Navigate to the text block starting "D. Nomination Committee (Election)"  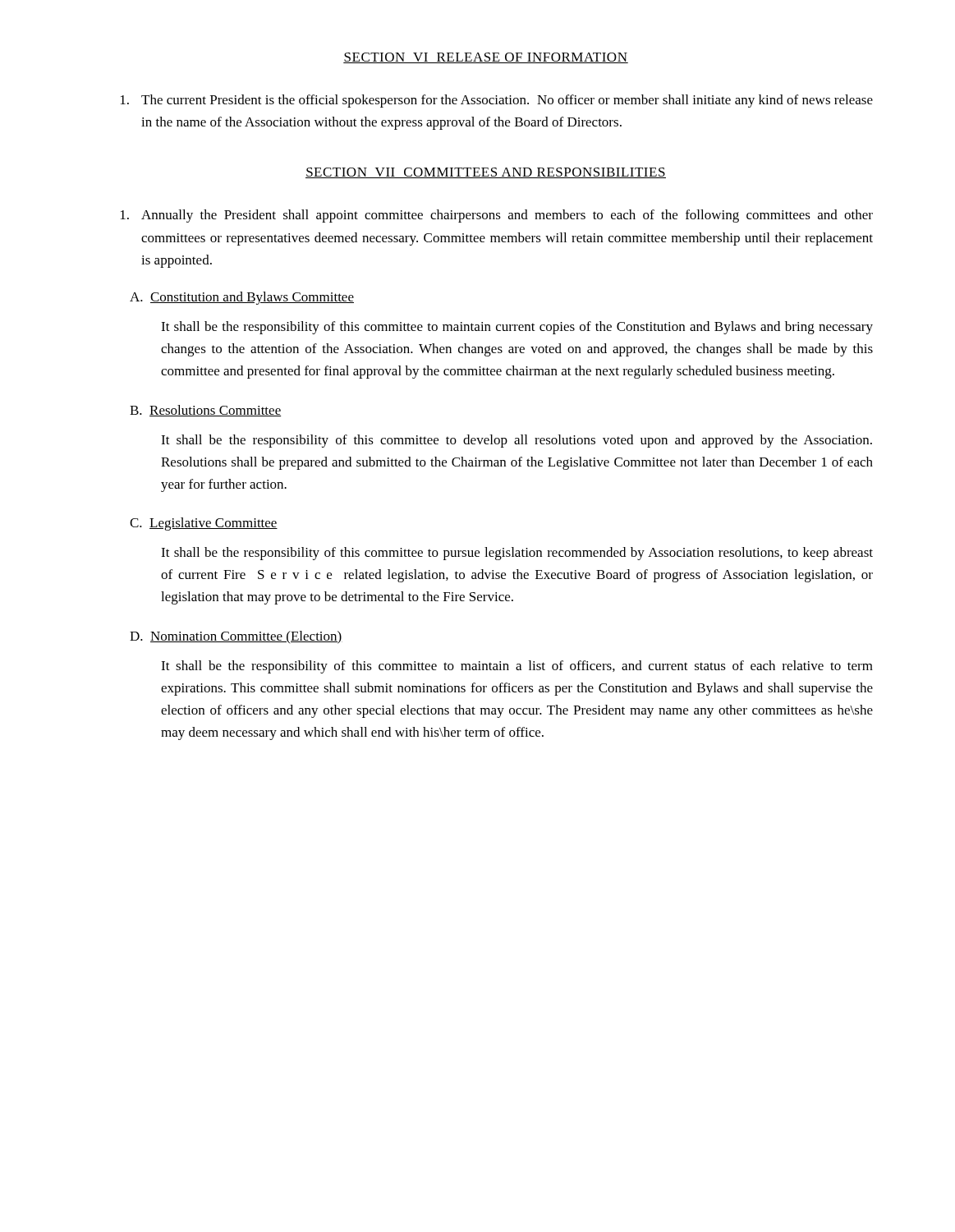[236, 636]
